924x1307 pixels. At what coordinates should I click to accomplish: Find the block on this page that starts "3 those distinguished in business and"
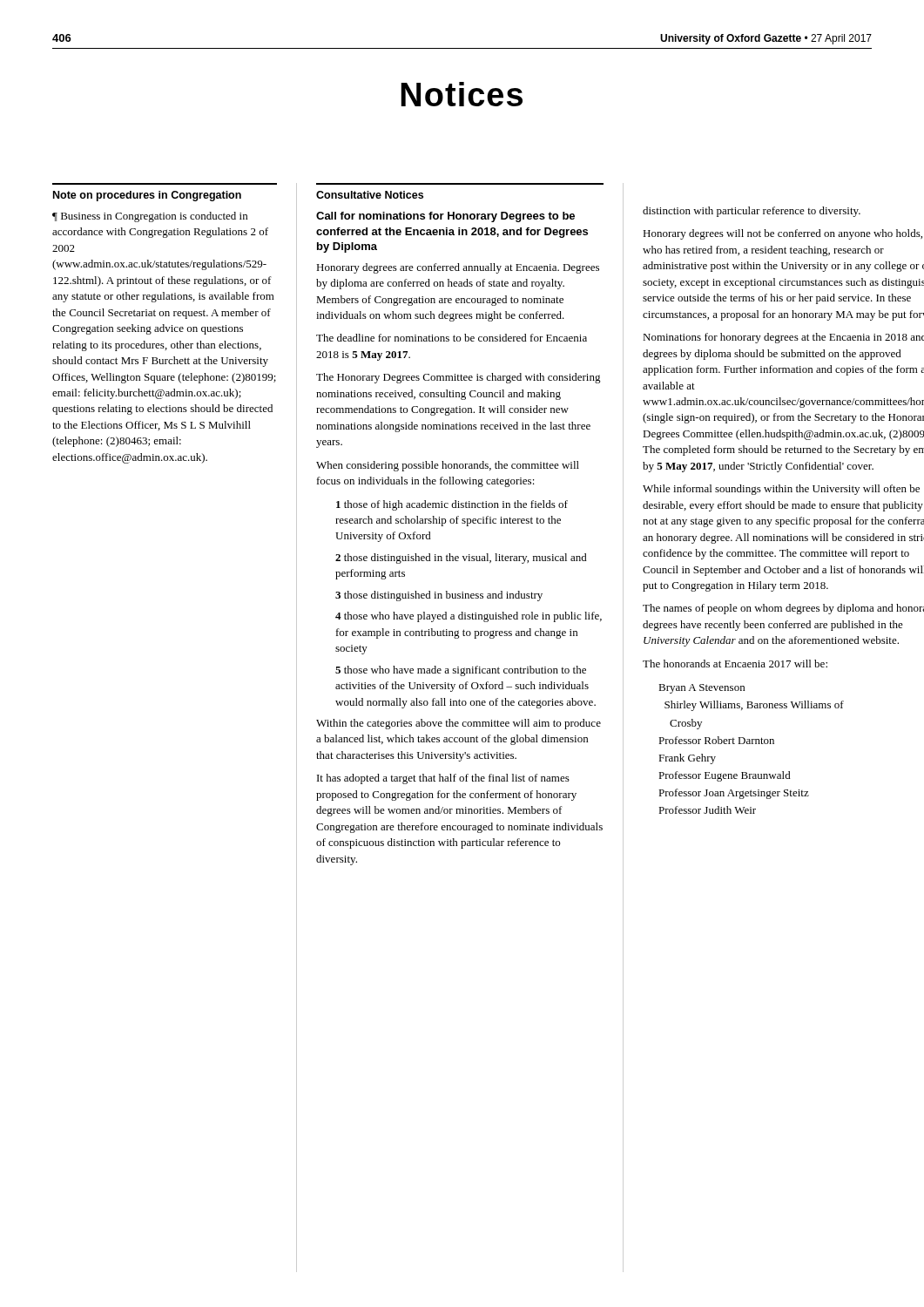point(439,595)
